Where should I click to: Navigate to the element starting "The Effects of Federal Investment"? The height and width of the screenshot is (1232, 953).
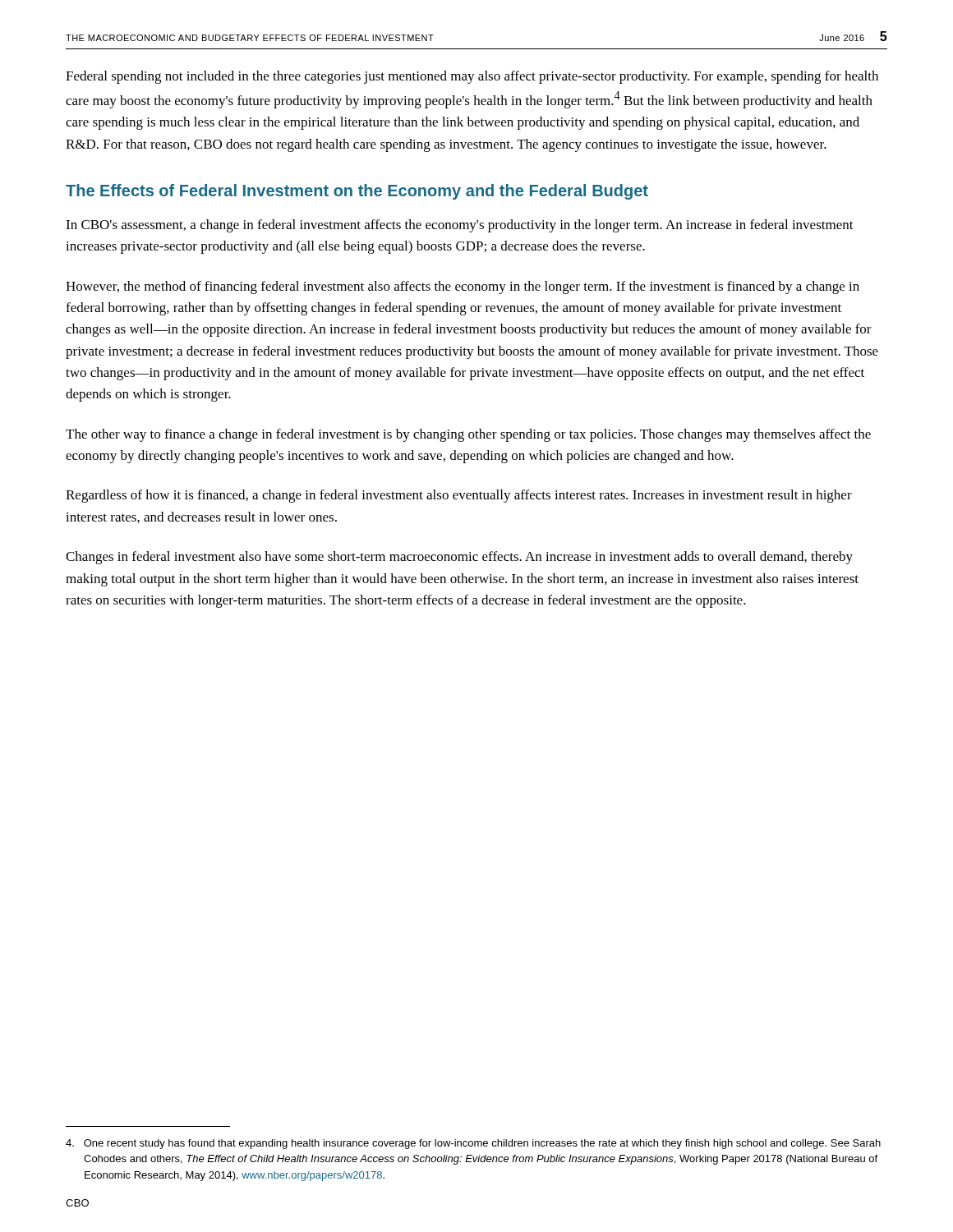(x=357, y=191)
